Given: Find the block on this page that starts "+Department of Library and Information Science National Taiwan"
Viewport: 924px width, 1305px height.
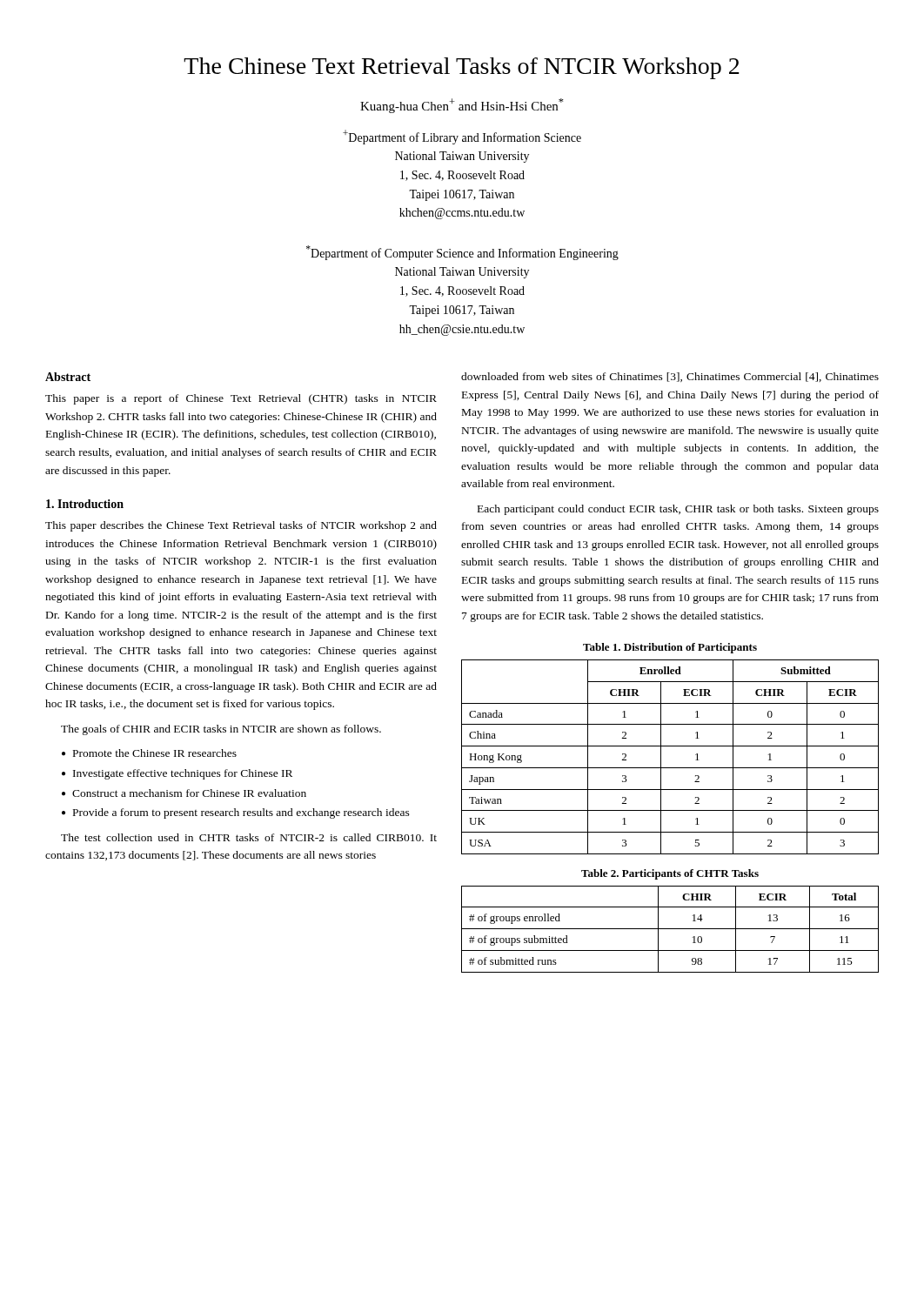Looking at the screenshot, I should coord(462,174).
